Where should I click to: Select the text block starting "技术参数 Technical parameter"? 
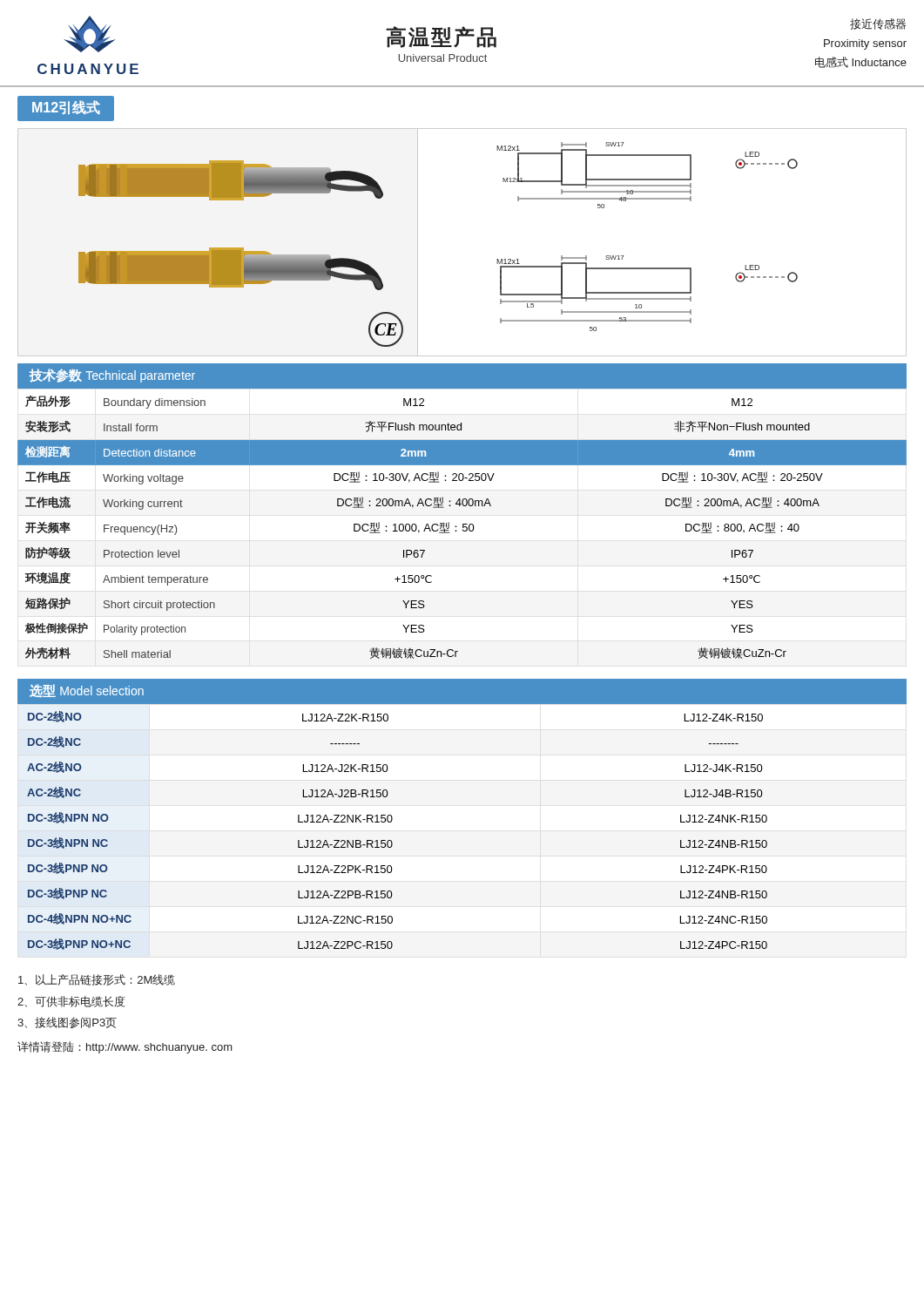[x=112, y=375]
